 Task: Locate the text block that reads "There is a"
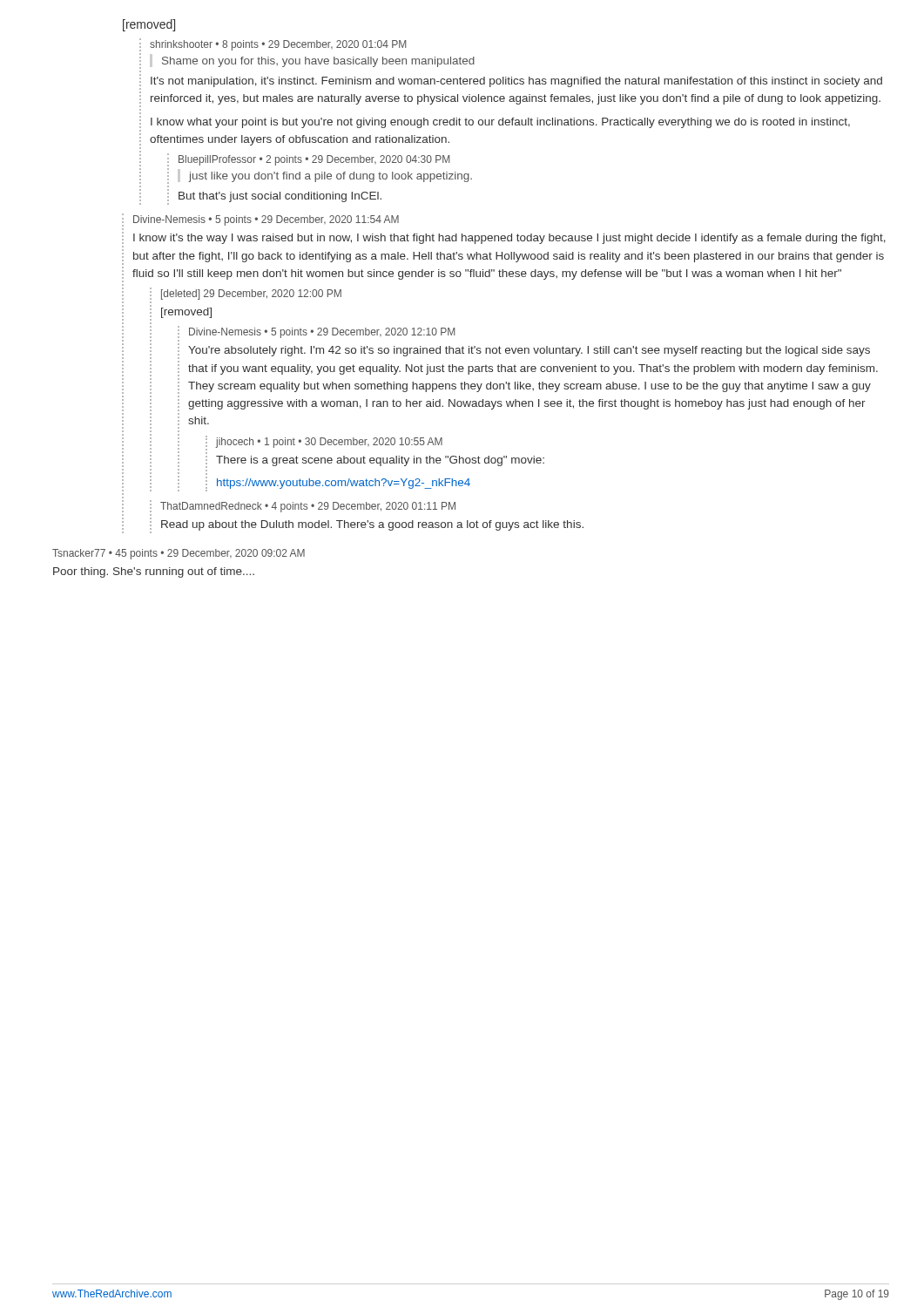click(381, 459)
